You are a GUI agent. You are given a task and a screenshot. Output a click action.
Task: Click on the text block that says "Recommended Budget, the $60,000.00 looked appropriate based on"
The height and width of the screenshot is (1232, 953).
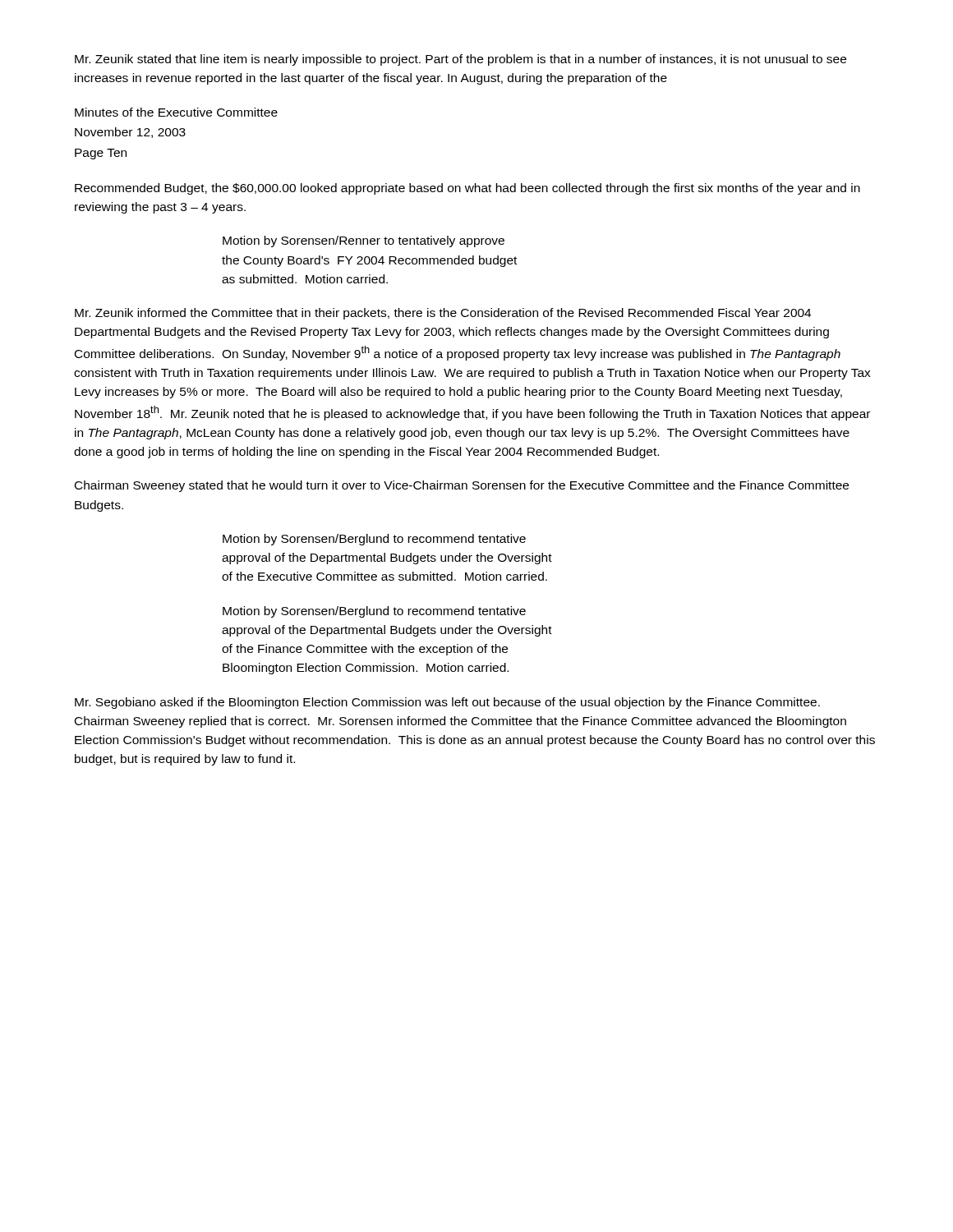(x=467, y=197)
